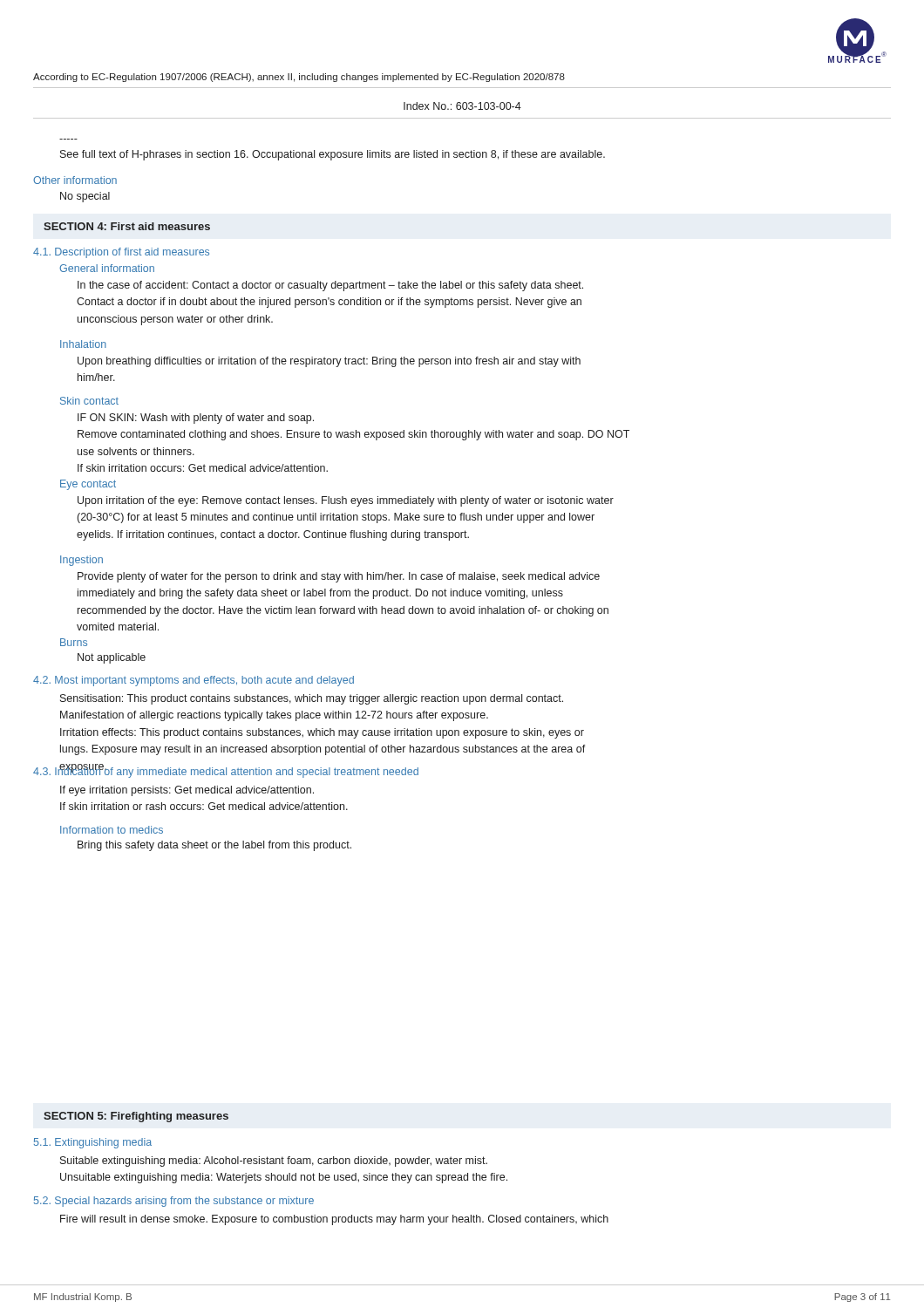Locate the block starting "SECTION 5: Firefighting measures"
The image size is (924, 1308).
coord(136,1116)
